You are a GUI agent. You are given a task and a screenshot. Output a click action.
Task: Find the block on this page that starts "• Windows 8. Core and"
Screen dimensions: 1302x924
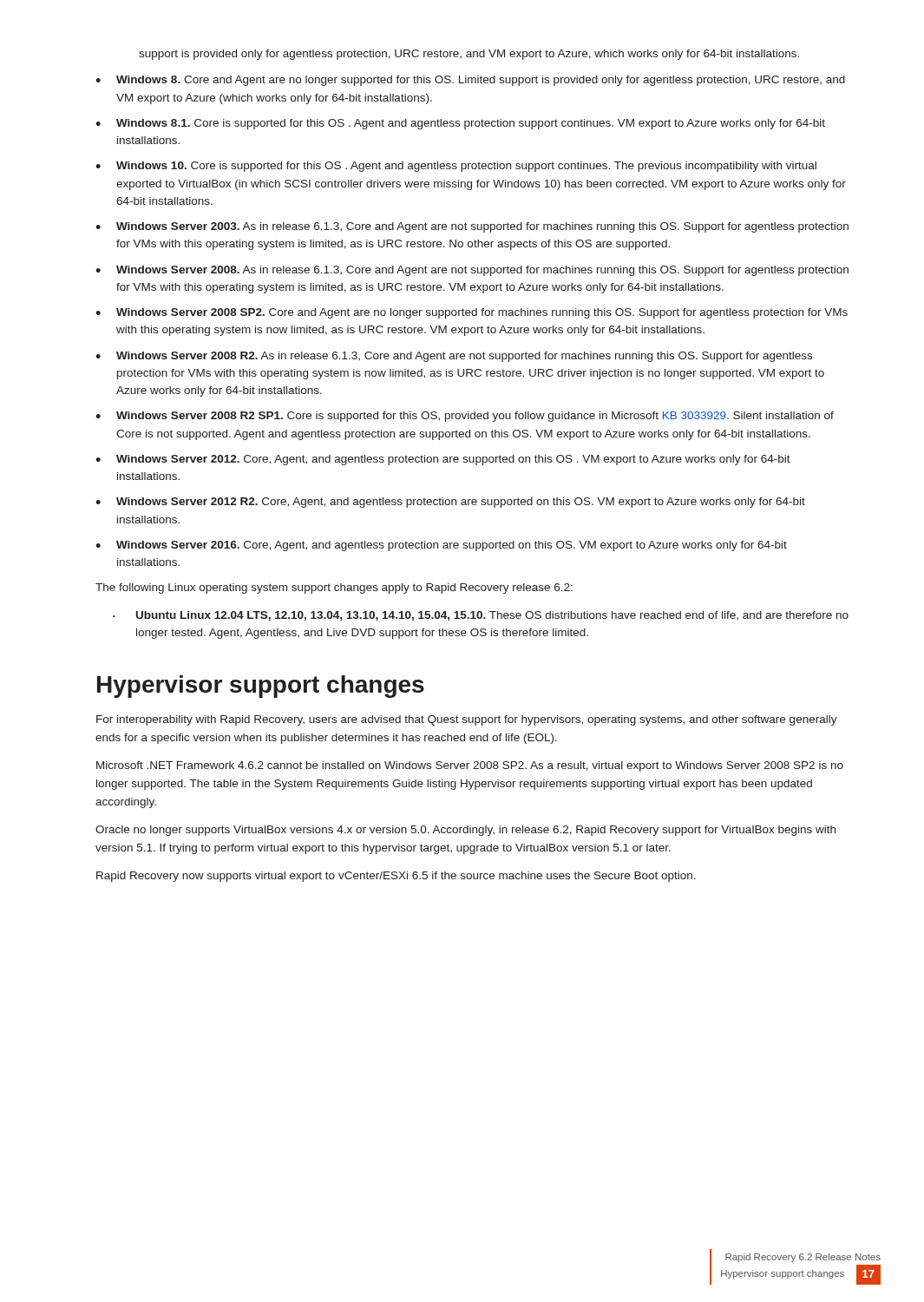[473, 89]
